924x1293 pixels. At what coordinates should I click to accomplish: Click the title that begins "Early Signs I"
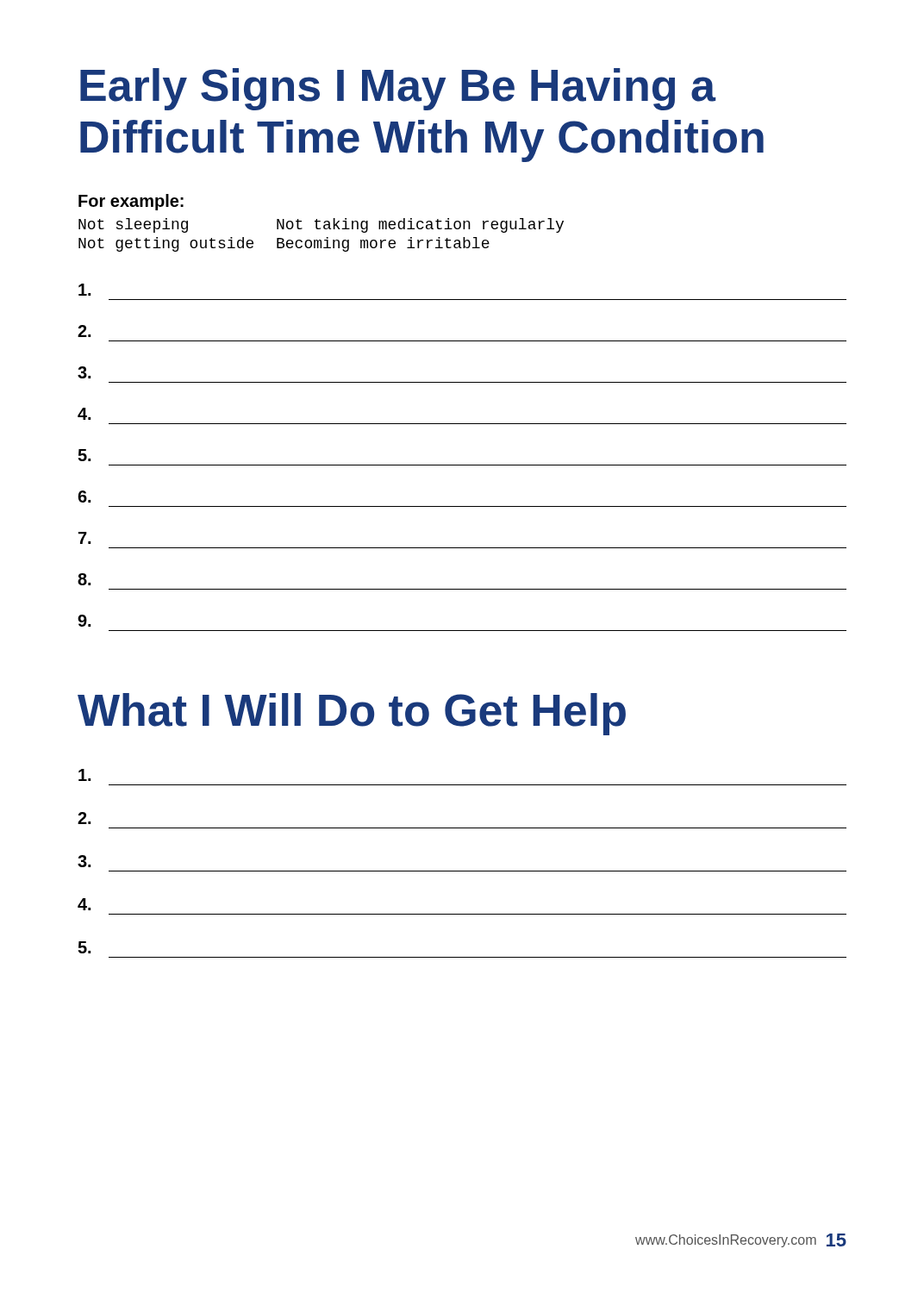click(462, 112)
